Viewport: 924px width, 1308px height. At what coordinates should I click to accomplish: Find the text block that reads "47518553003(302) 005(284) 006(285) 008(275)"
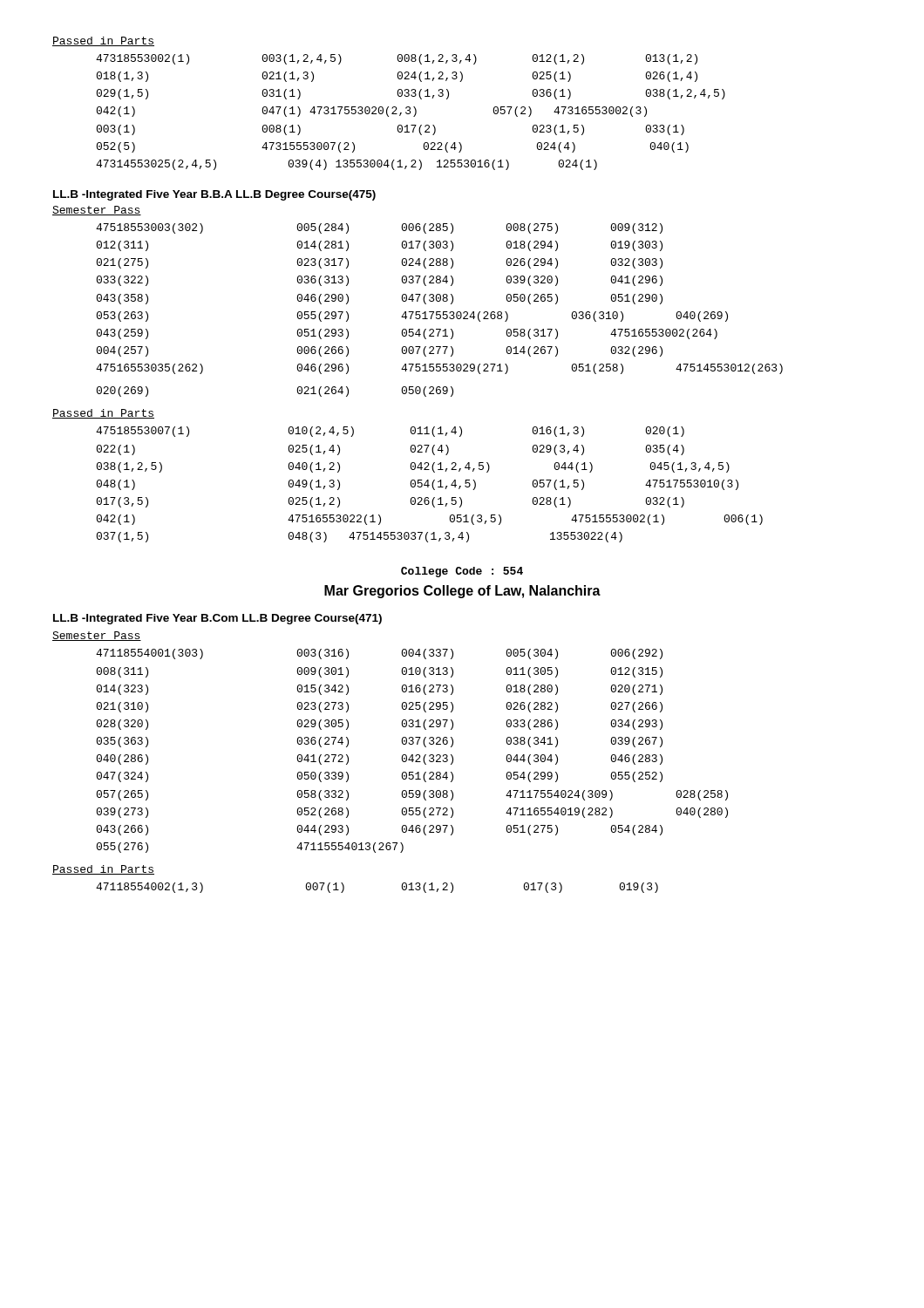tap(484, 310)
